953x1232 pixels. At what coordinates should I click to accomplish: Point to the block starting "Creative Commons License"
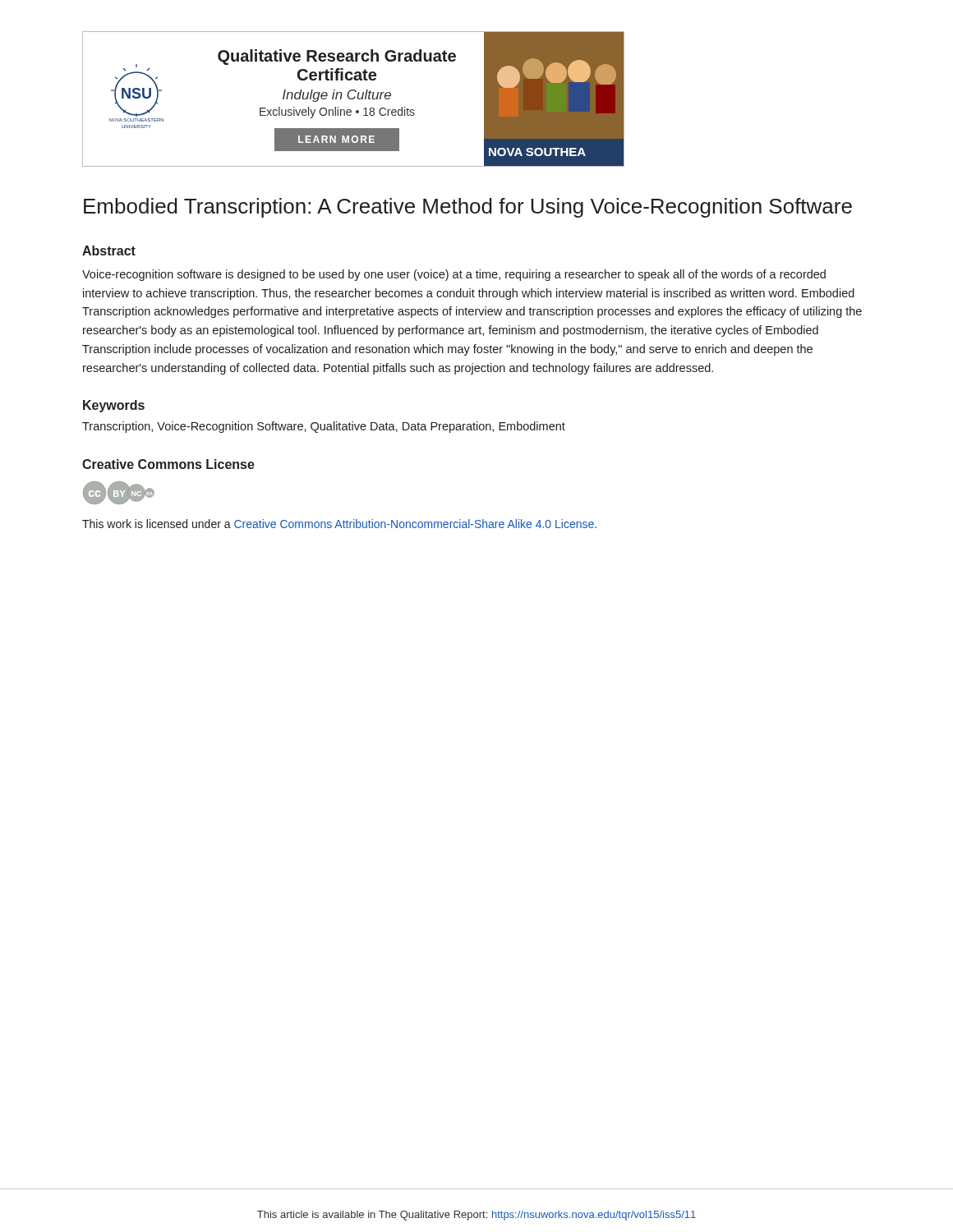[x=168, y=465]
